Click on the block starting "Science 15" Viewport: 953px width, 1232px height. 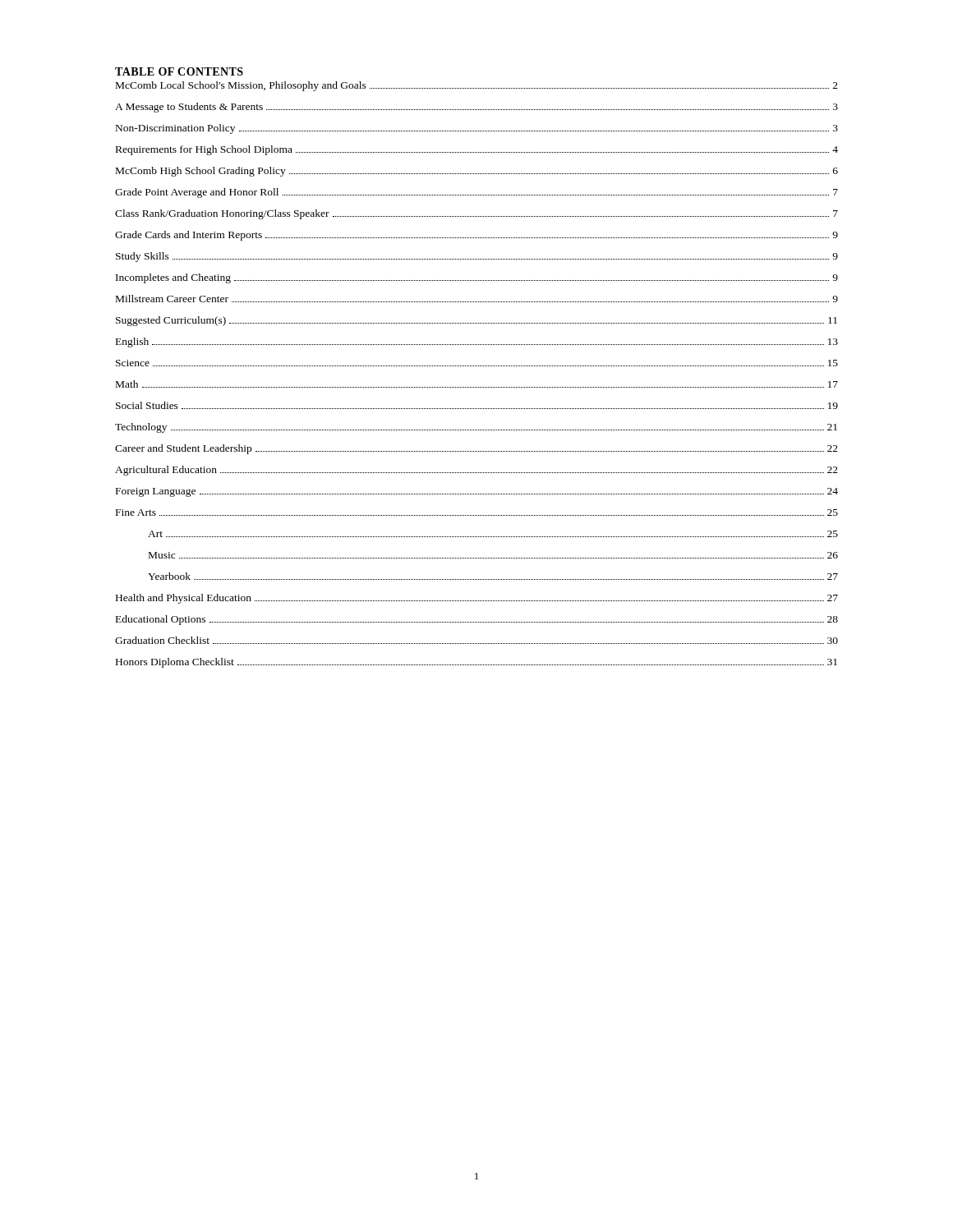(x=476, y=363)
